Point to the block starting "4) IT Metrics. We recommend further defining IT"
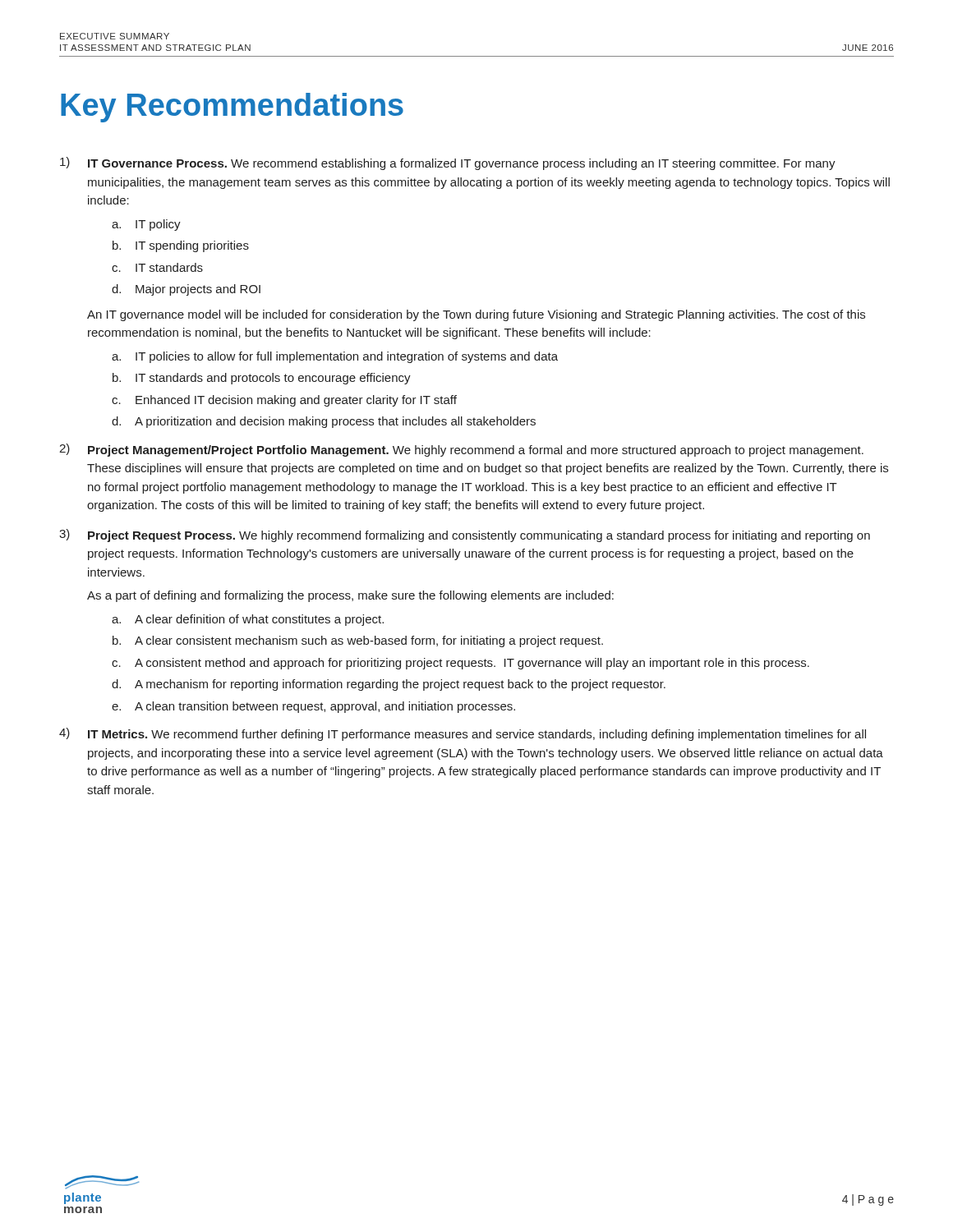Viewport: 953px width, 1232px height. click(476, 765)
